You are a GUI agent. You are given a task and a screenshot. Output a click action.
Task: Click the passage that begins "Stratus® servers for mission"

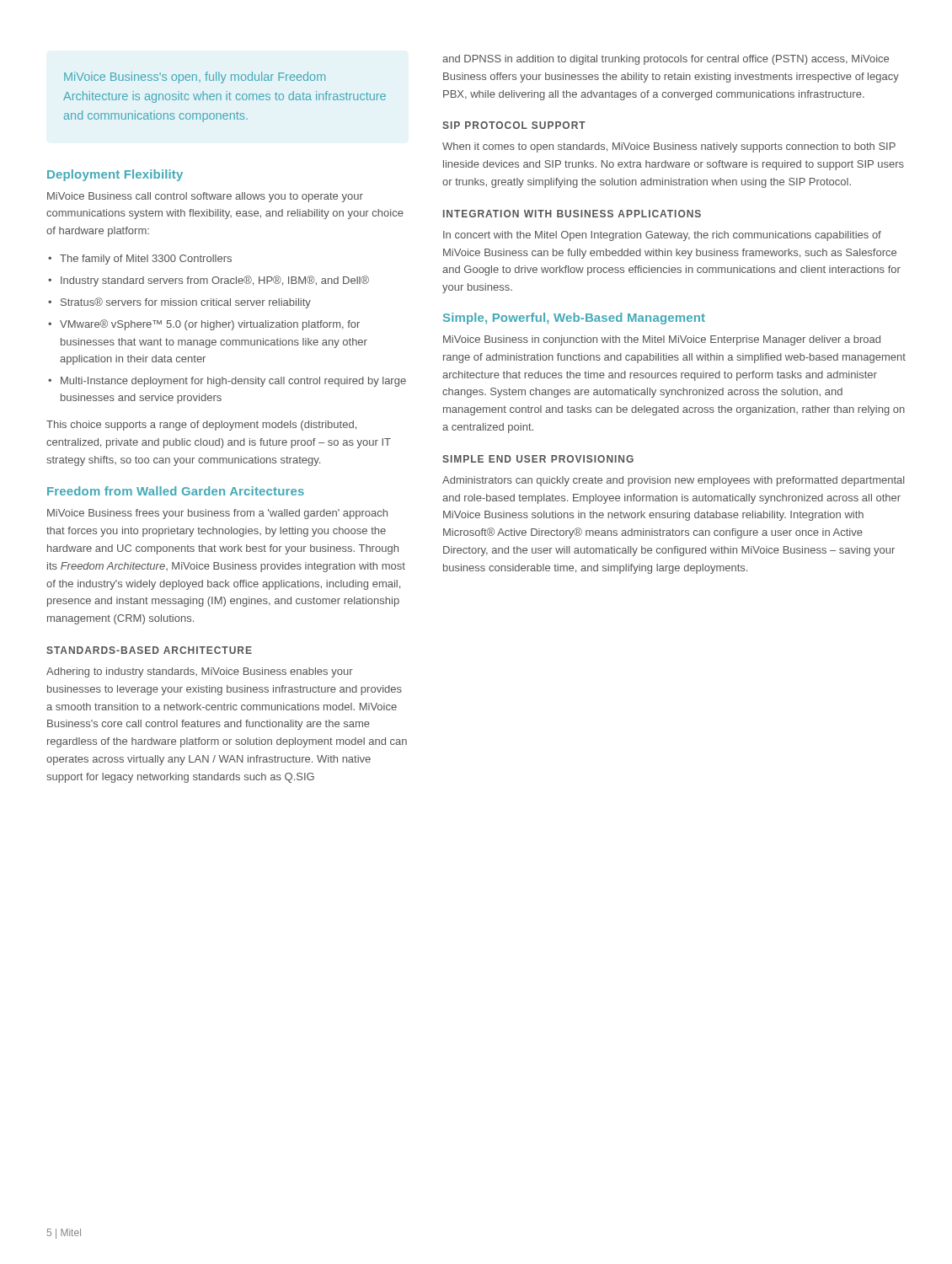pos(185,302)
